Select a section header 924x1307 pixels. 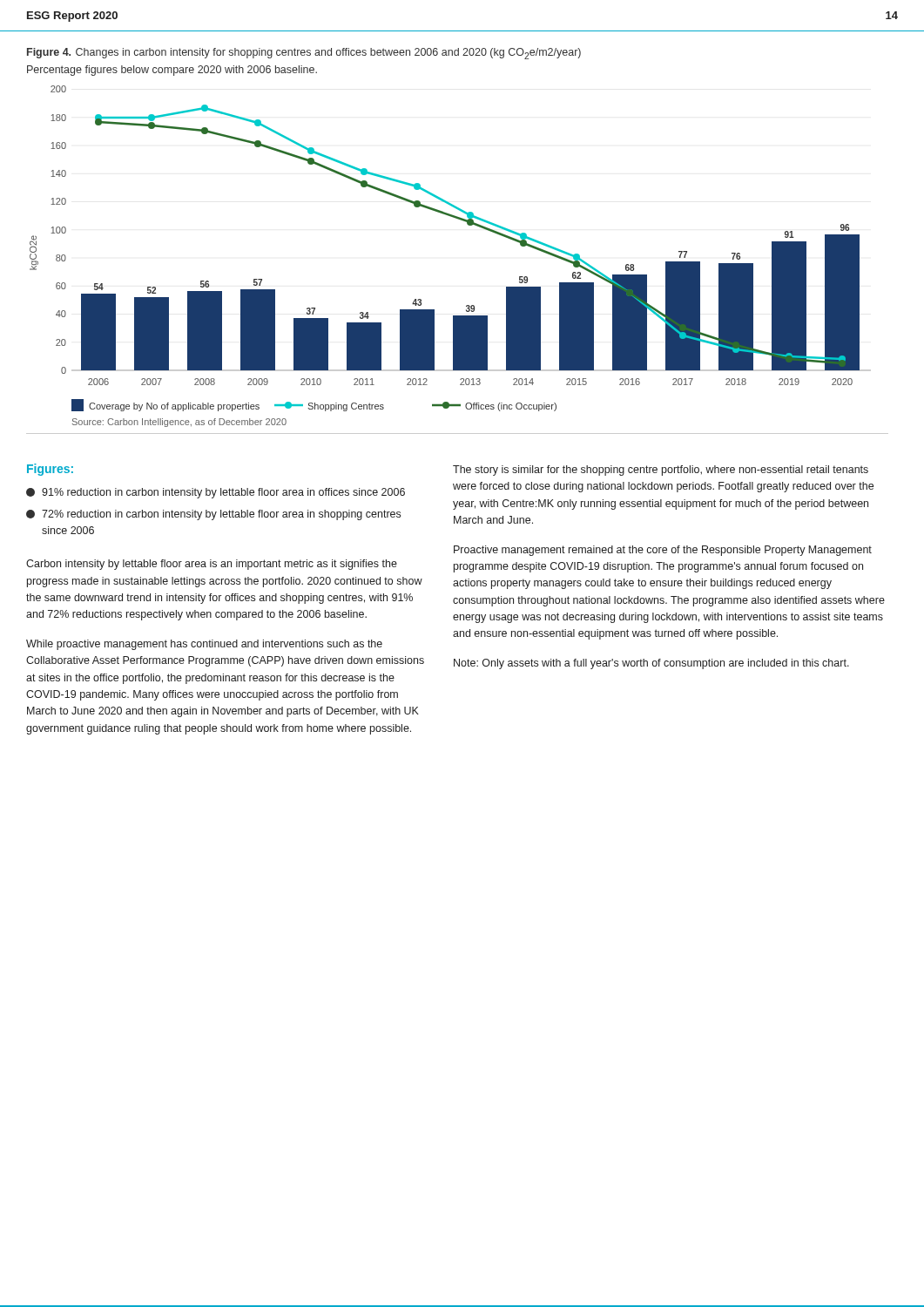pos(50,469)
